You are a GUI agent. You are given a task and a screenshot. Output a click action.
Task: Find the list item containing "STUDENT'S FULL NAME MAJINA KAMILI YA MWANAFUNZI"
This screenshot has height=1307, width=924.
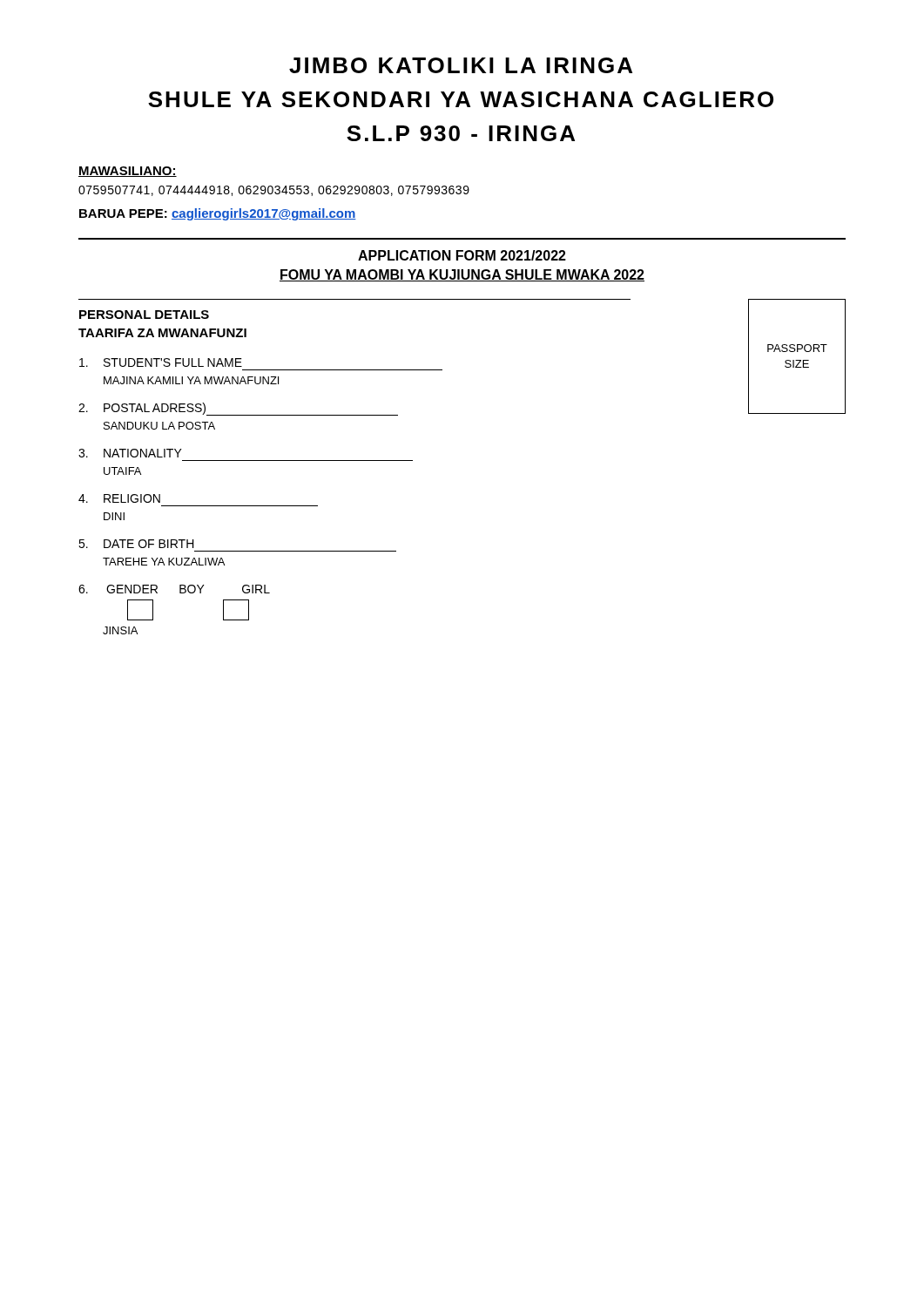(324, 370)
